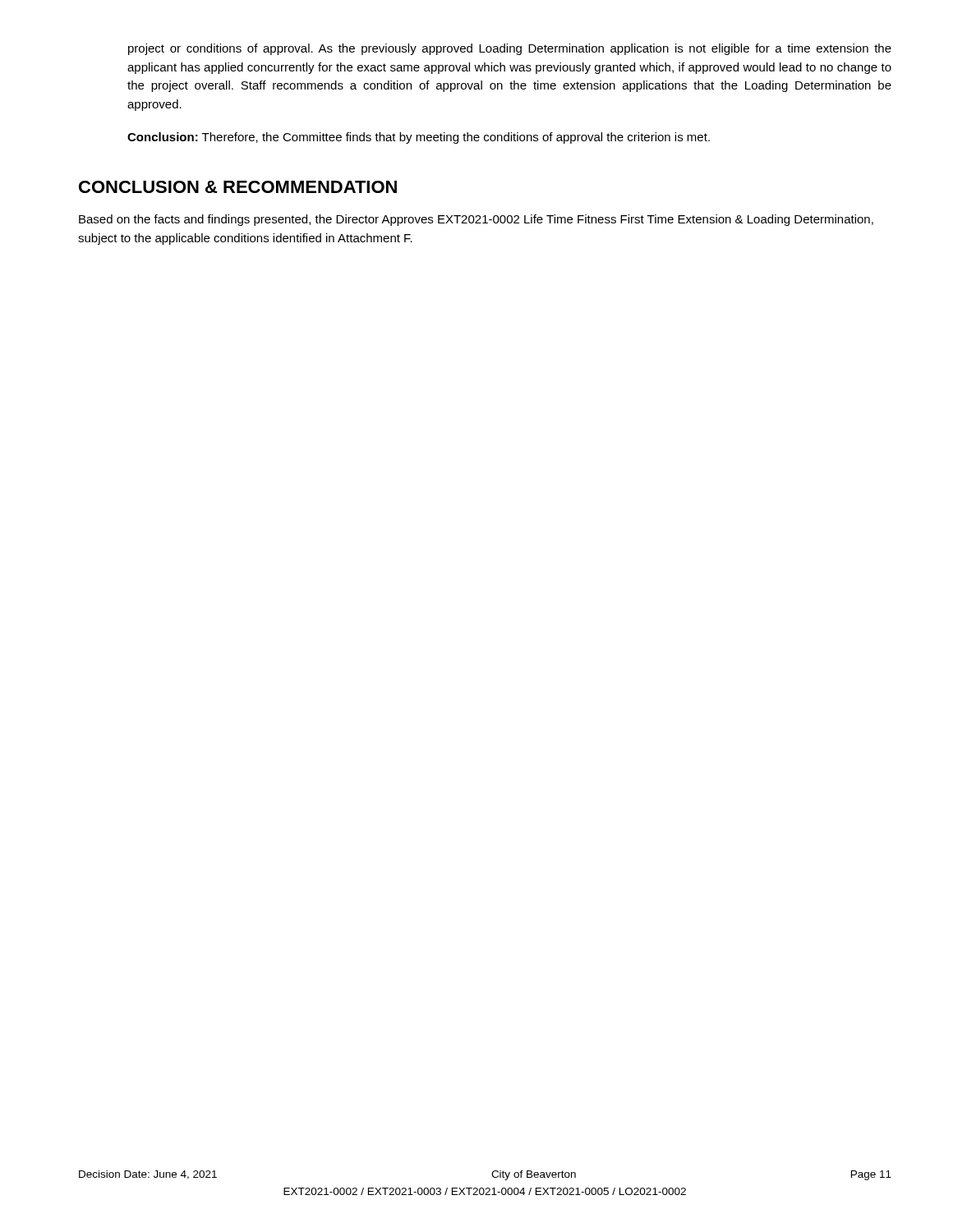Click the passage that begins "Conclusion: Therefore, the Committee finds"
The height and width of the screenshot is (1232, 953).
tap(419, 137)
